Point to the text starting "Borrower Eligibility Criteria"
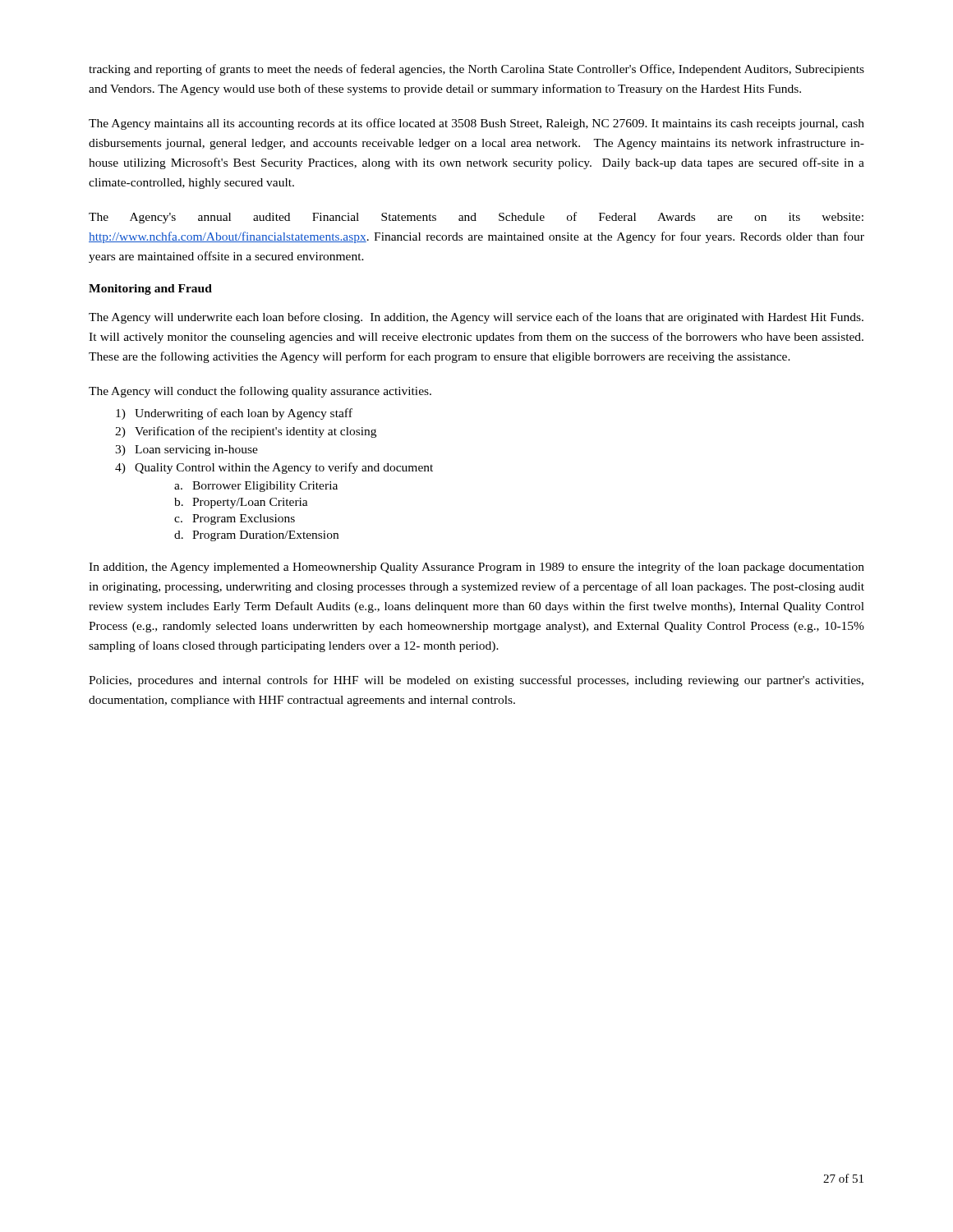Viewport: 953px width, 1232px height. click(265, 485)
